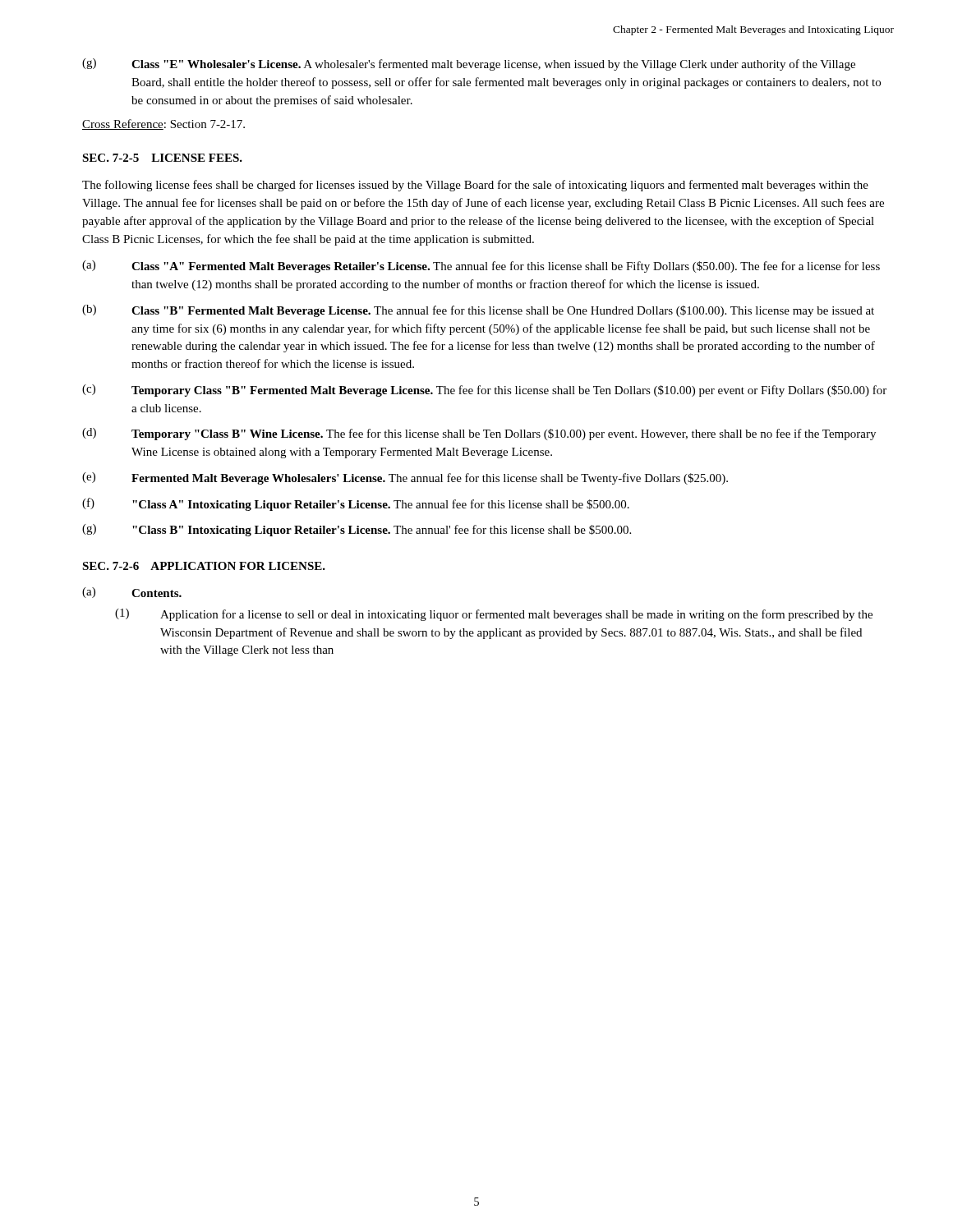Point to the block beginning "(b) Class "B" Fermented"
The width and height of the screenshot is (953, 1232).
485,338
